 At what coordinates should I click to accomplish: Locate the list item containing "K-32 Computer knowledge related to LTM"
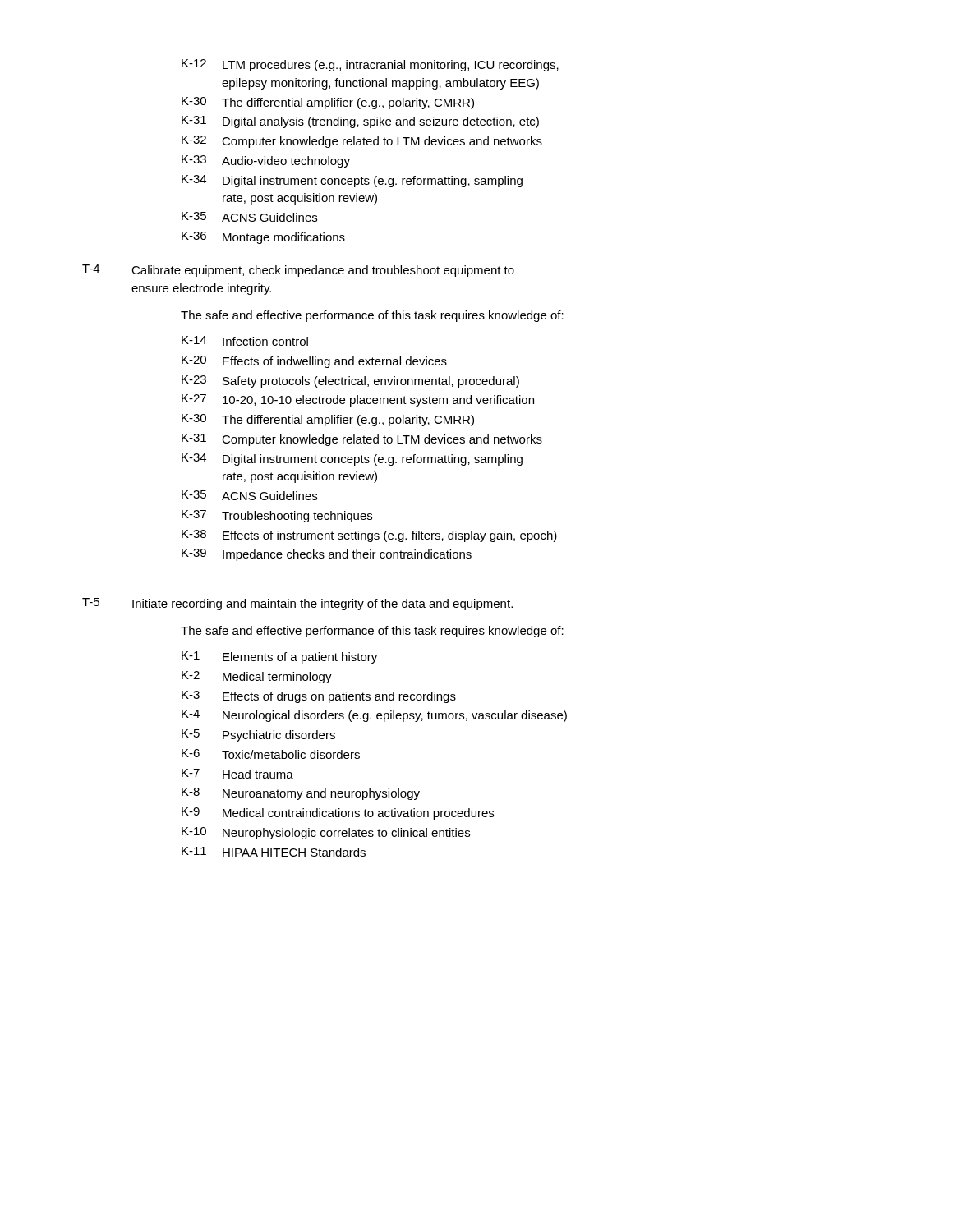click(526, 141)
